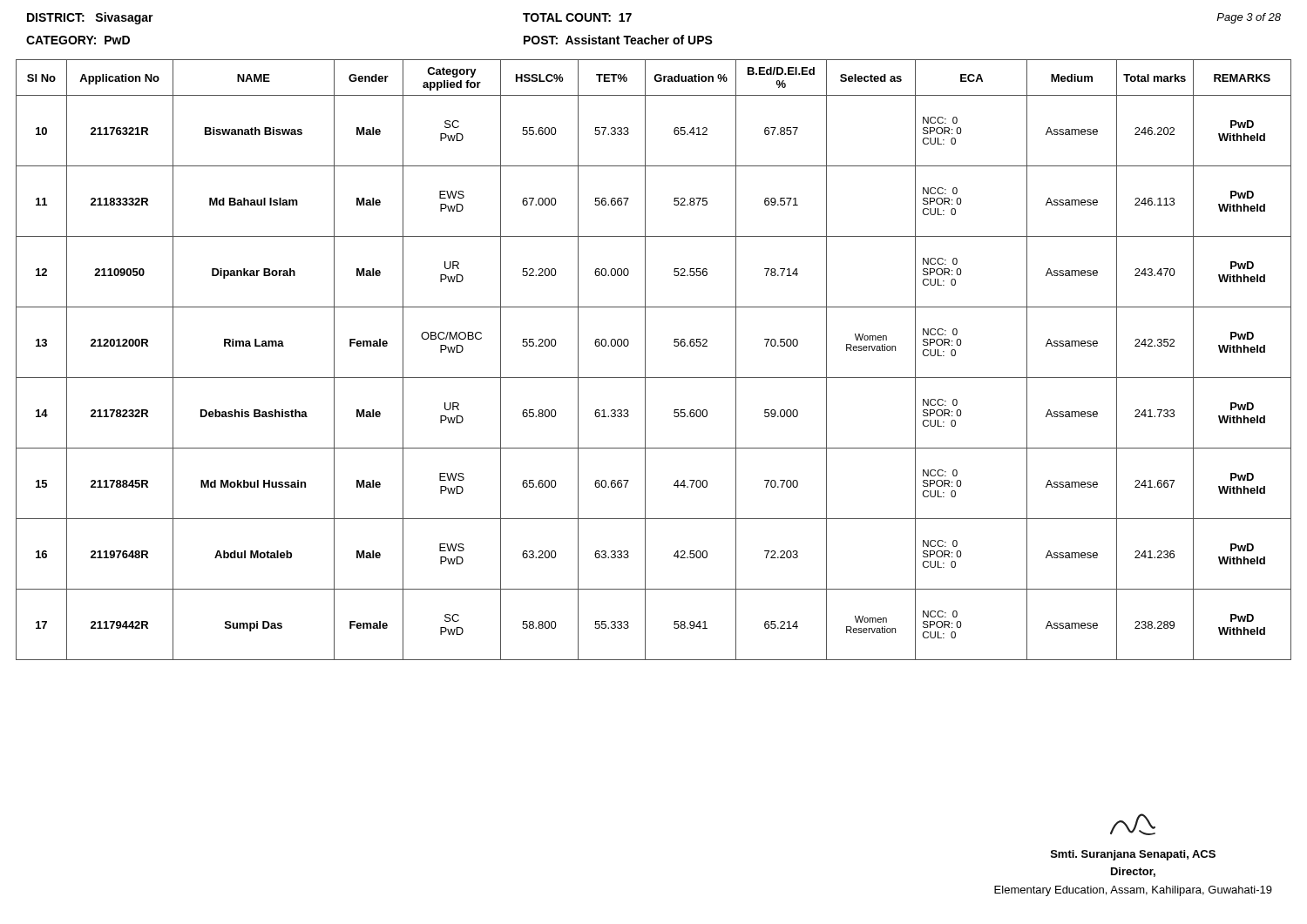Click on the table containing "SC PwD"
1307x924 pixels.
point(654,360)
